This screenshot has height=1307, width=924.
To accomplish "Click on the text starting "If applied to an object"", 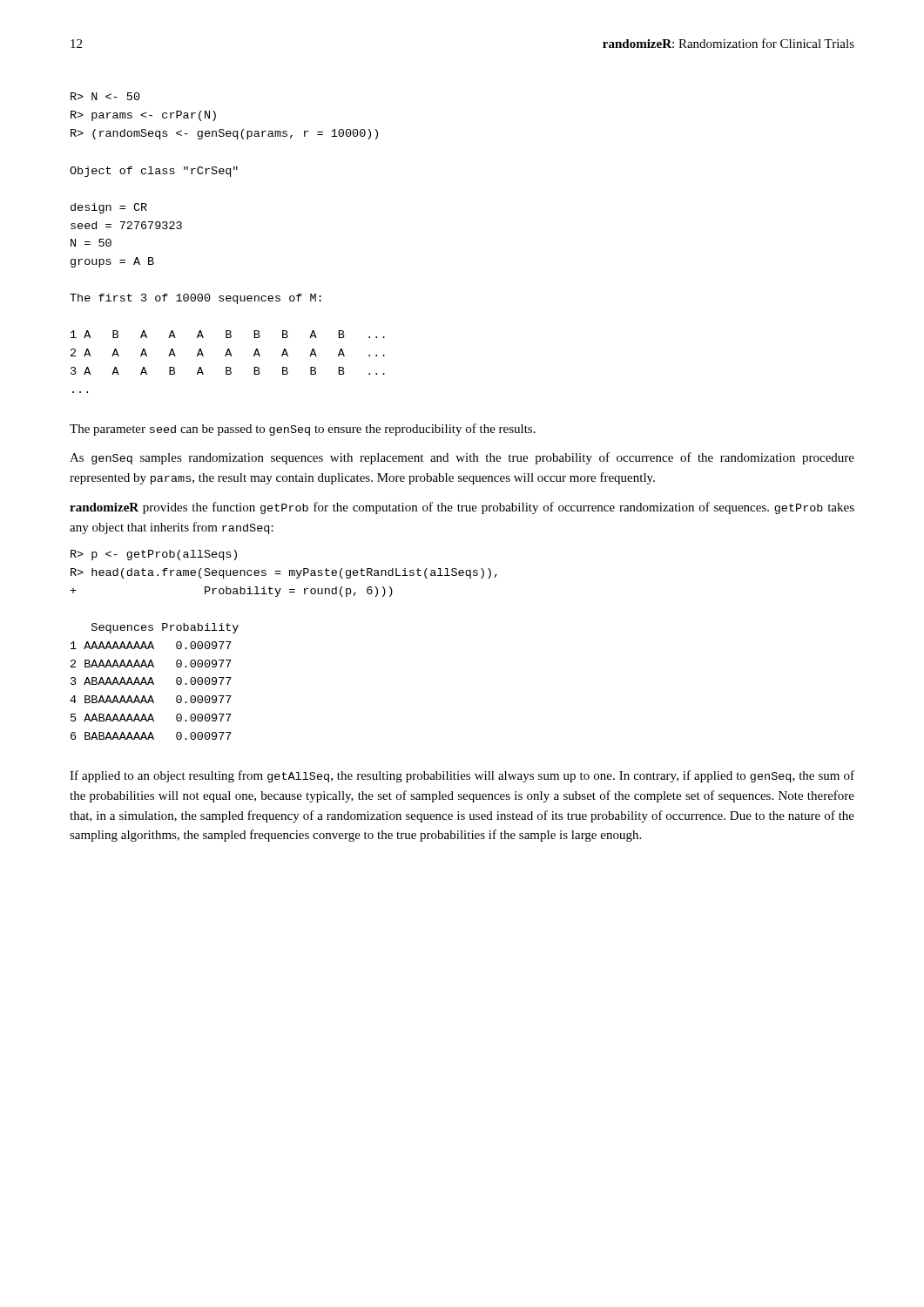I will tap(462, 805).
